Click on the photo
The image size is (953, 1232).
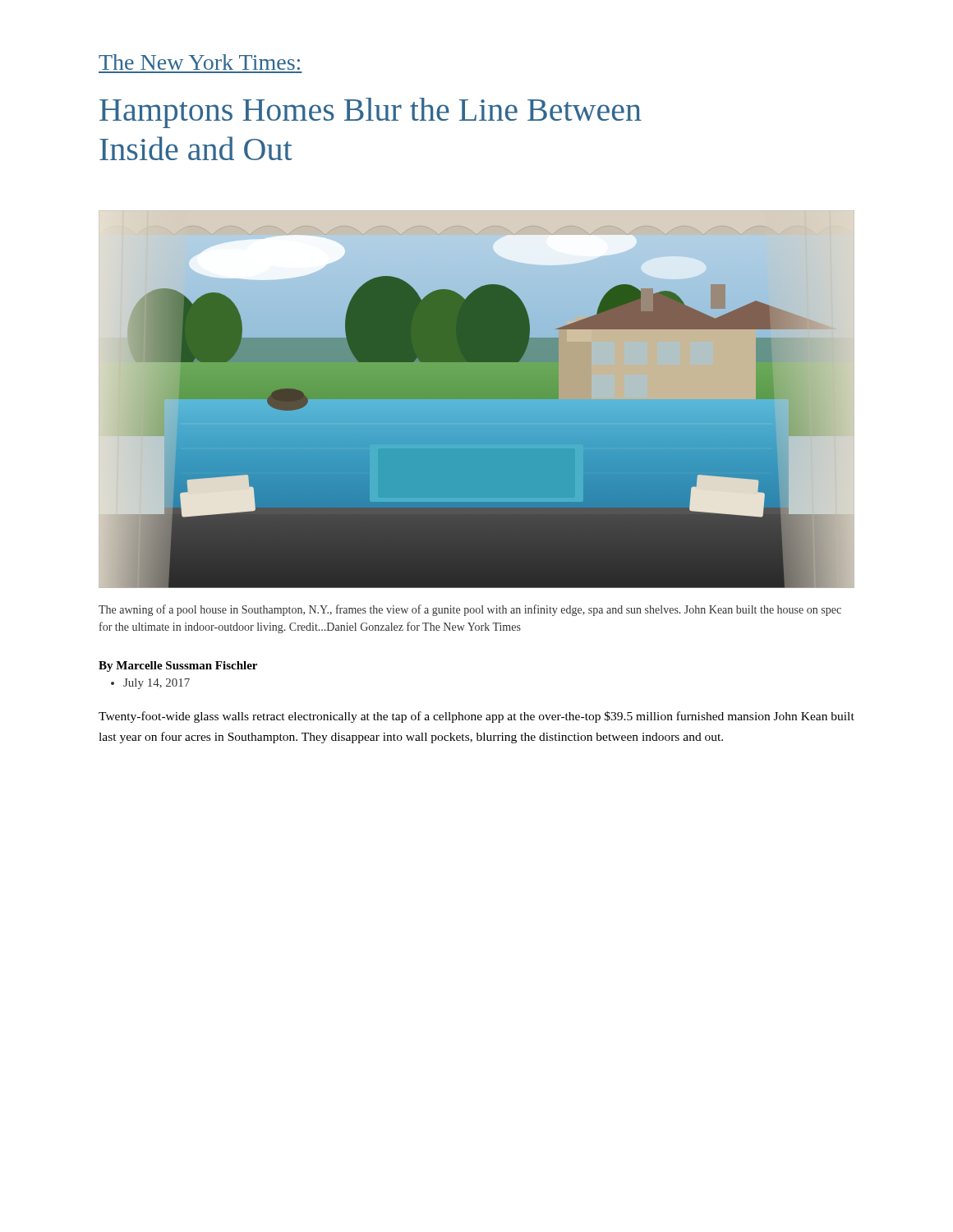[476, 401]
